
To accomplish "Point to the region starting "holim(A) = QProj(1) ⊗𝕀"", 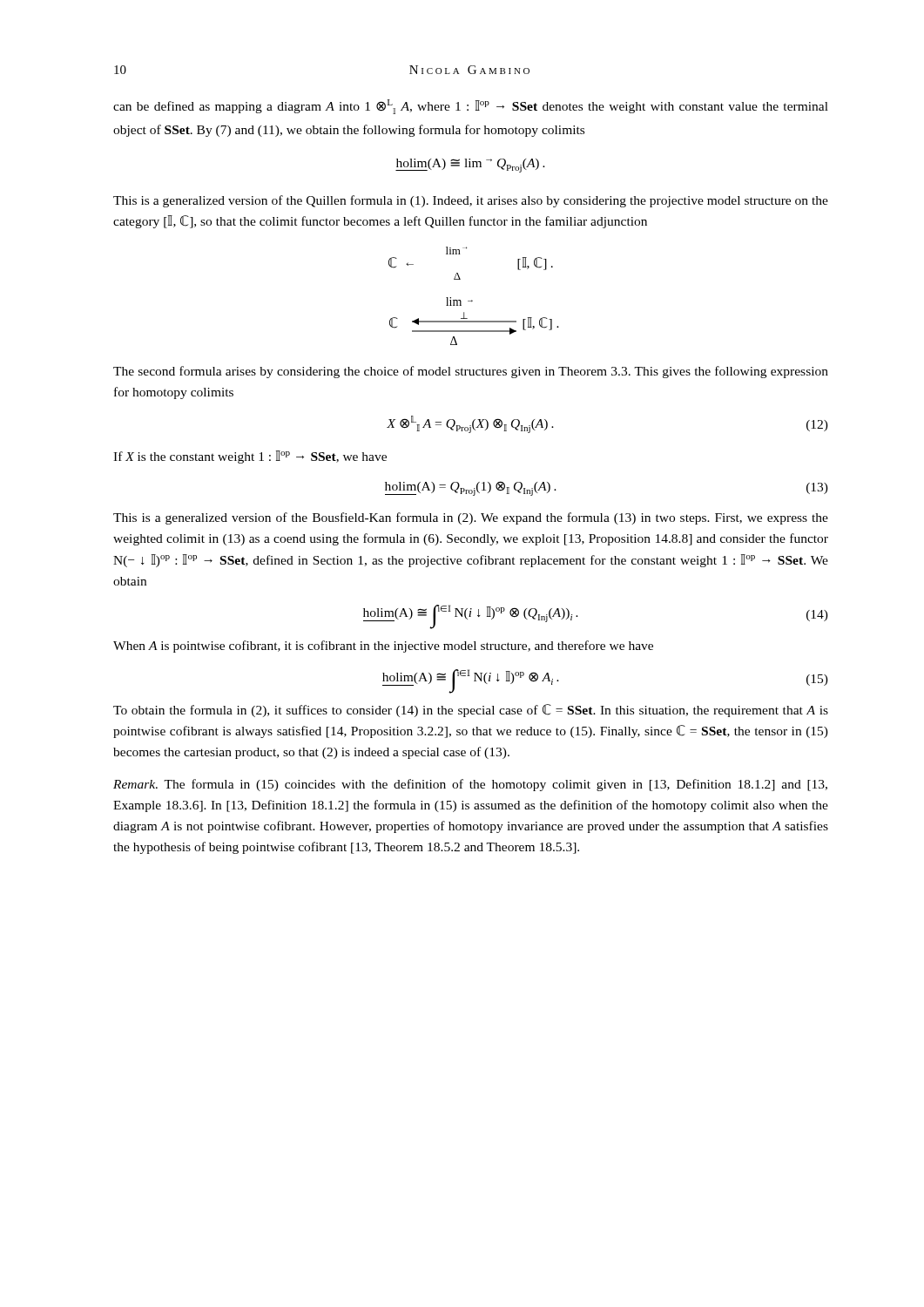I will point(471,487).
